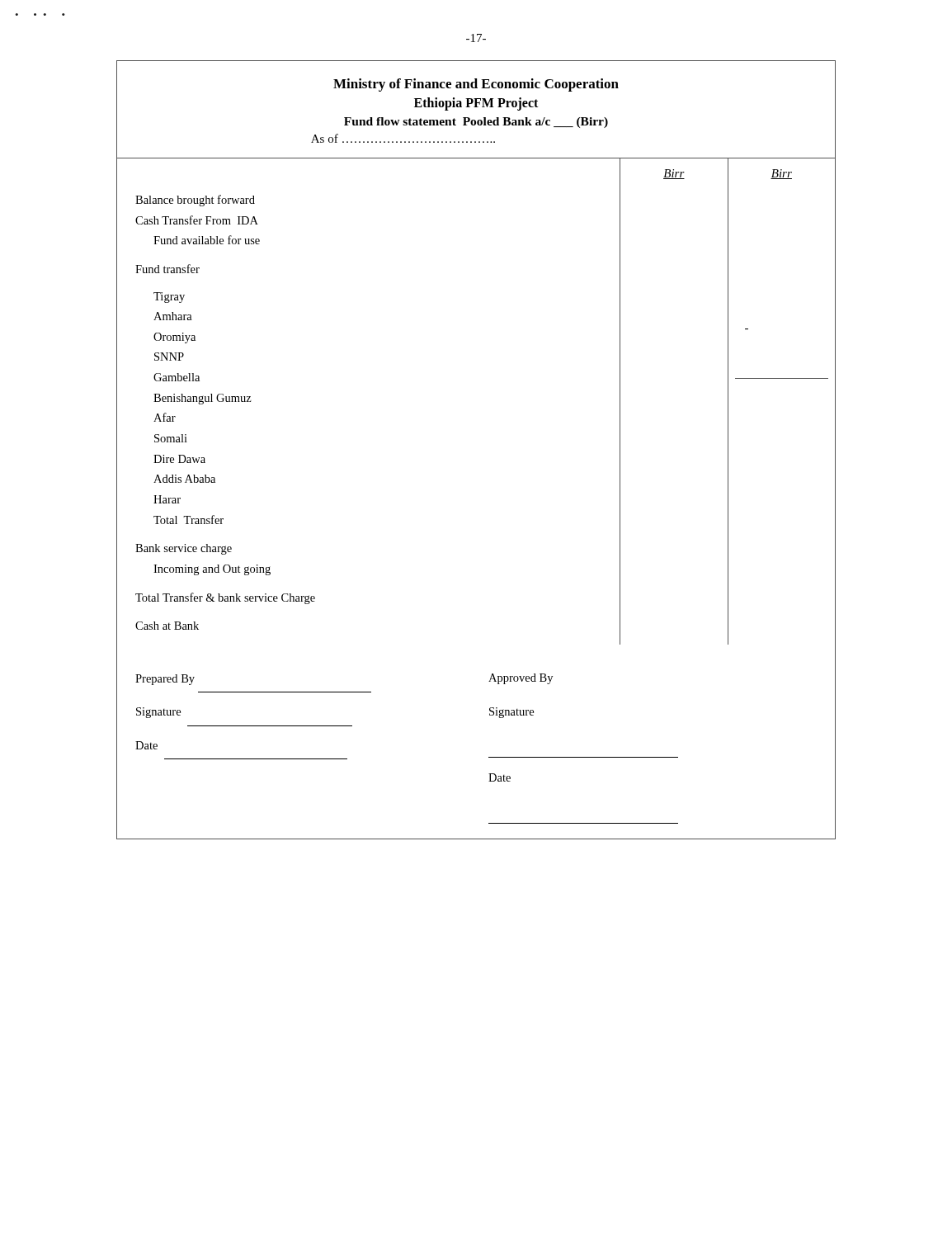This screenshot has height=1238, width=952.
Task: Find the table that mentions "Ministry of Finance and"
Action: tap(476, 353)
